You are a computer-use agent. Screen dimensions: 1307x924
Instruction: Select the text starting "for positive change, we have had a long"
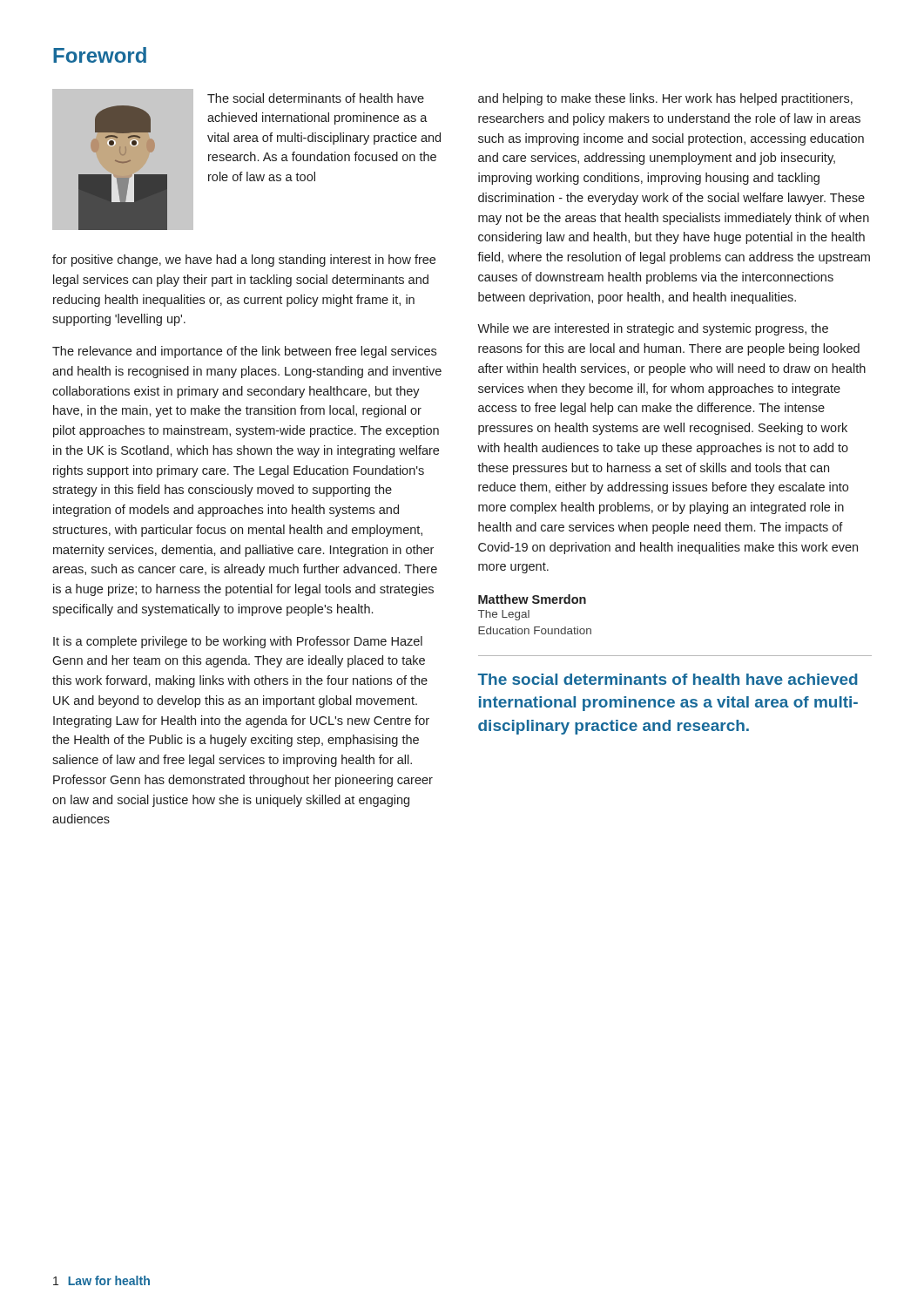244,289
